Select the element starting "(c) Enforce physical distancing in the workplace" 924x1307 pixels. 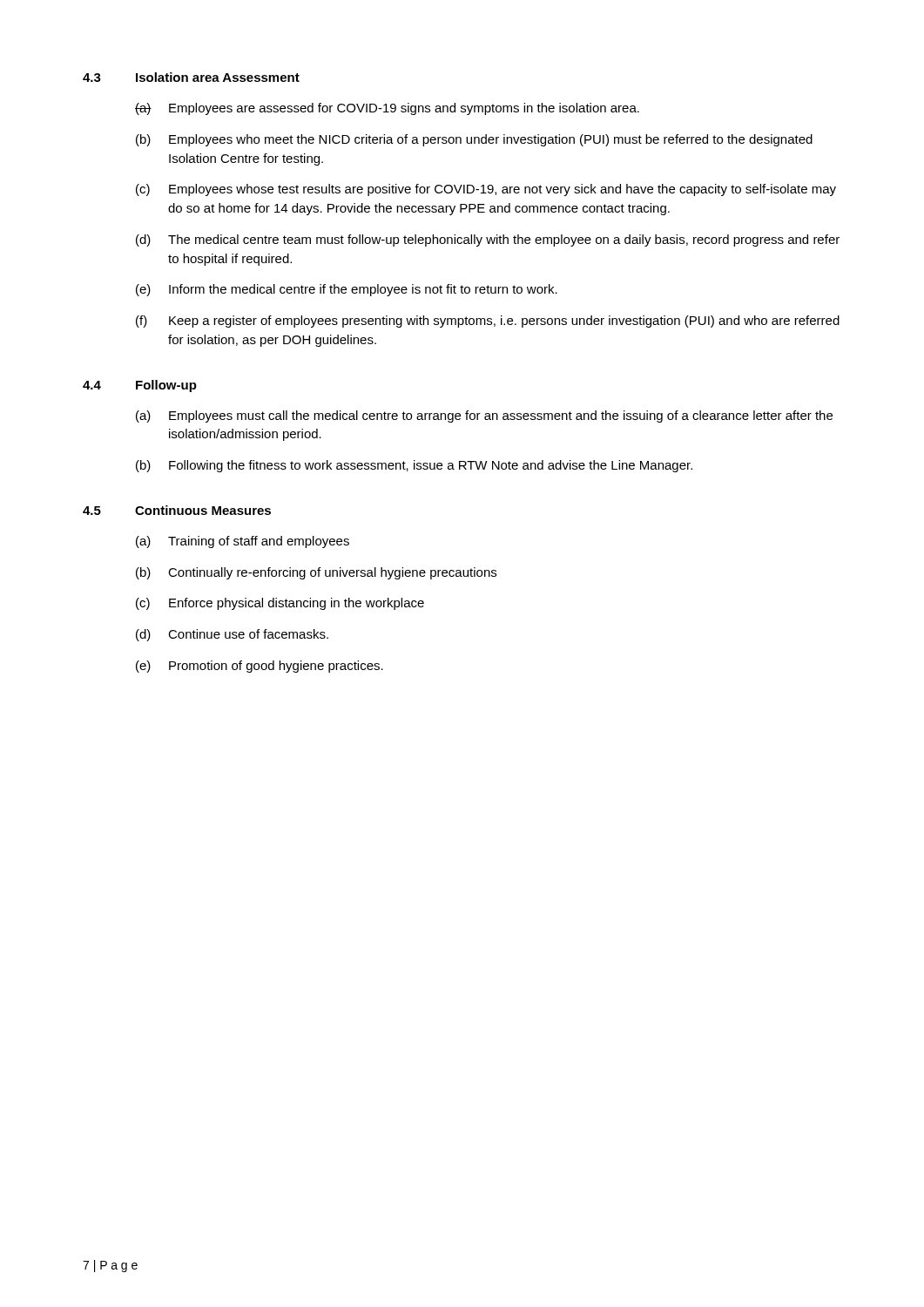coord(280,604)
